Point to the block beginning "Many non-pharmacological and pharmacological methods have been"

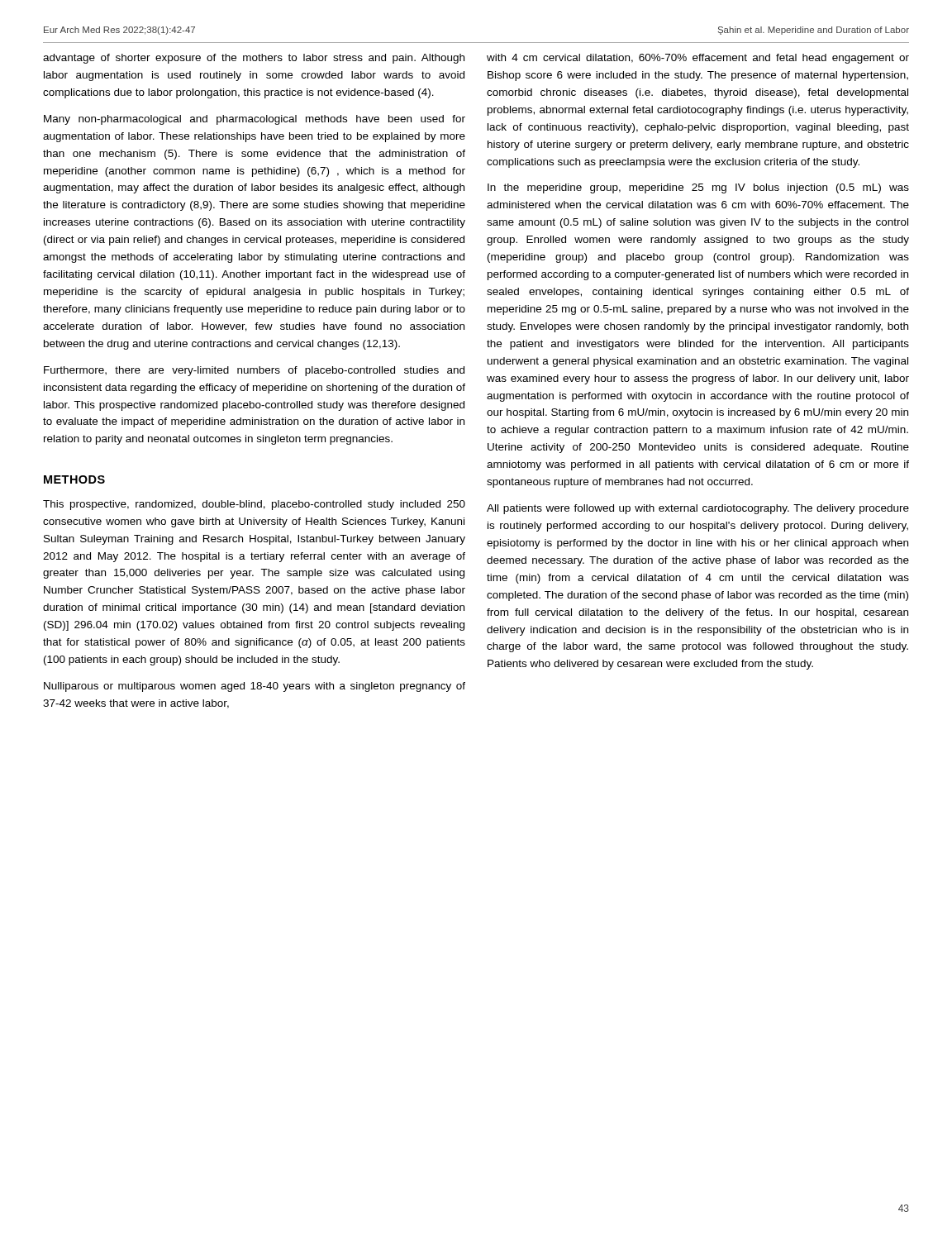click(x=254, y=232)
